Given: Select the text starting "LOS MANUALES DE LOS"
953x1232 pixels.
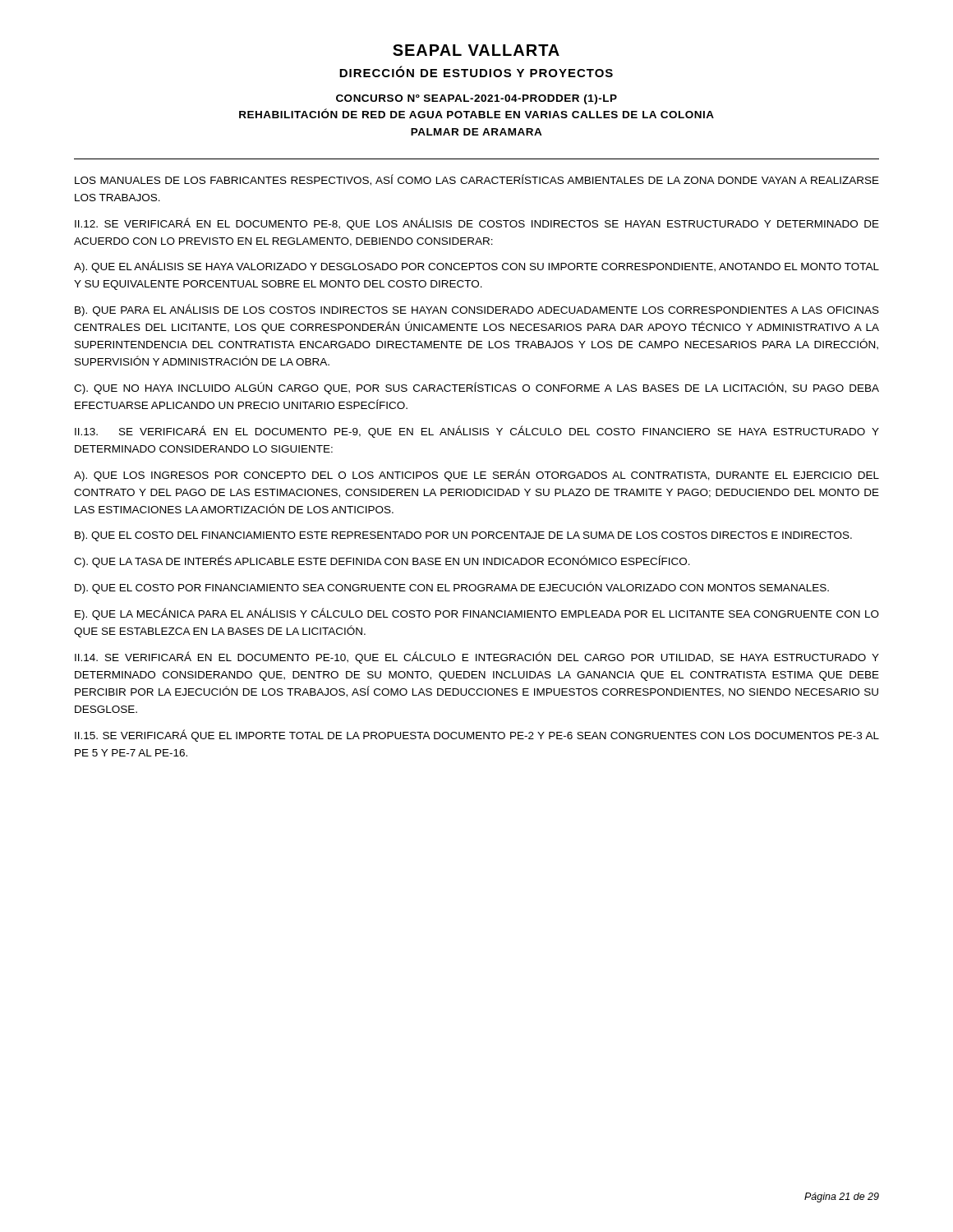Looking at the screenshot, I should tap(476, 189).
